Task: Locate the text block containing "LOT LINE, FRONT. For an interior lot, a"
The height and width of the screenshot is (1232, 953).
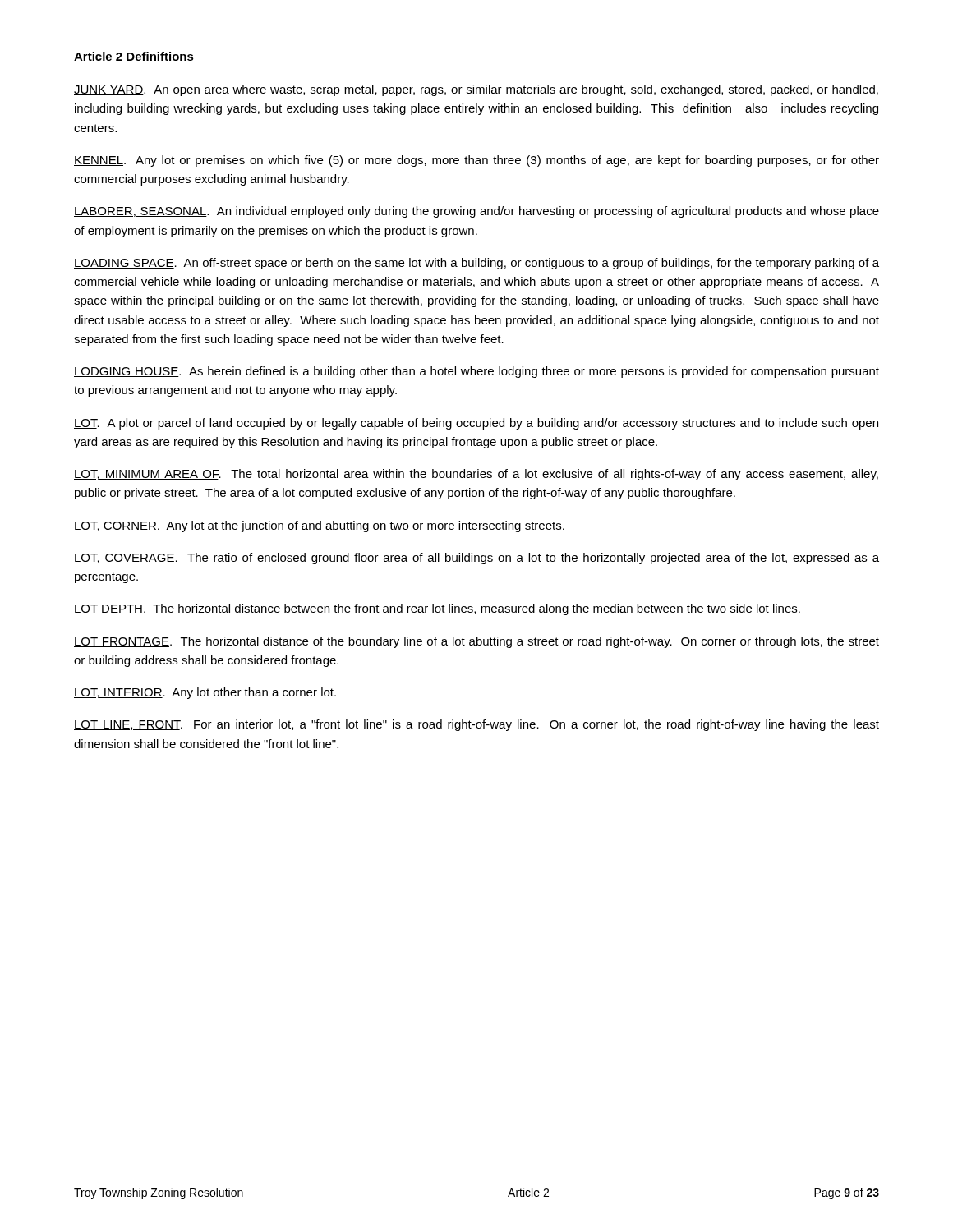Action: 476,734
